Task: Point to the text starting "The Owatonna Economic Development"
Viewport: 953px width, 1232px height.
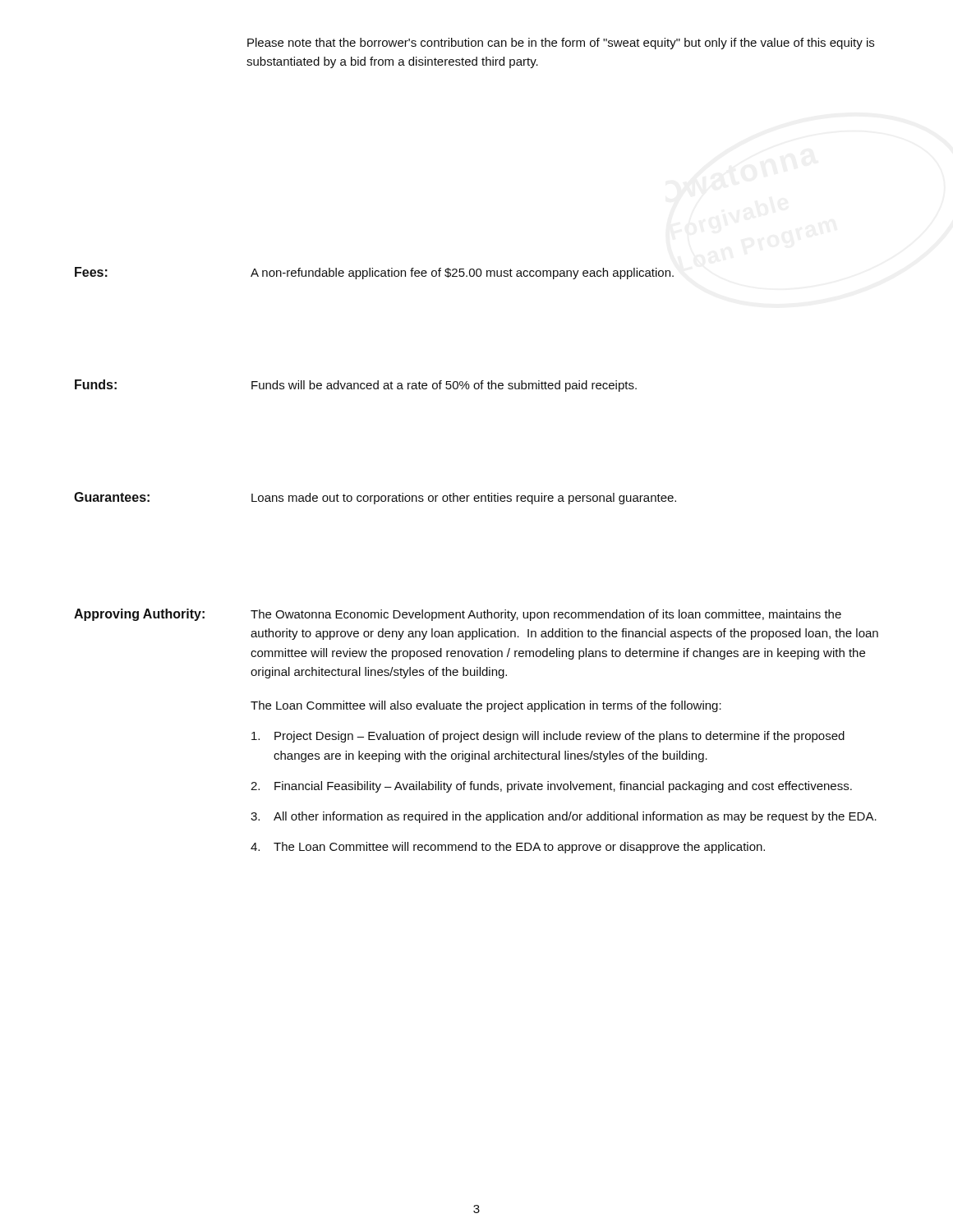Action: click(565, 643)
